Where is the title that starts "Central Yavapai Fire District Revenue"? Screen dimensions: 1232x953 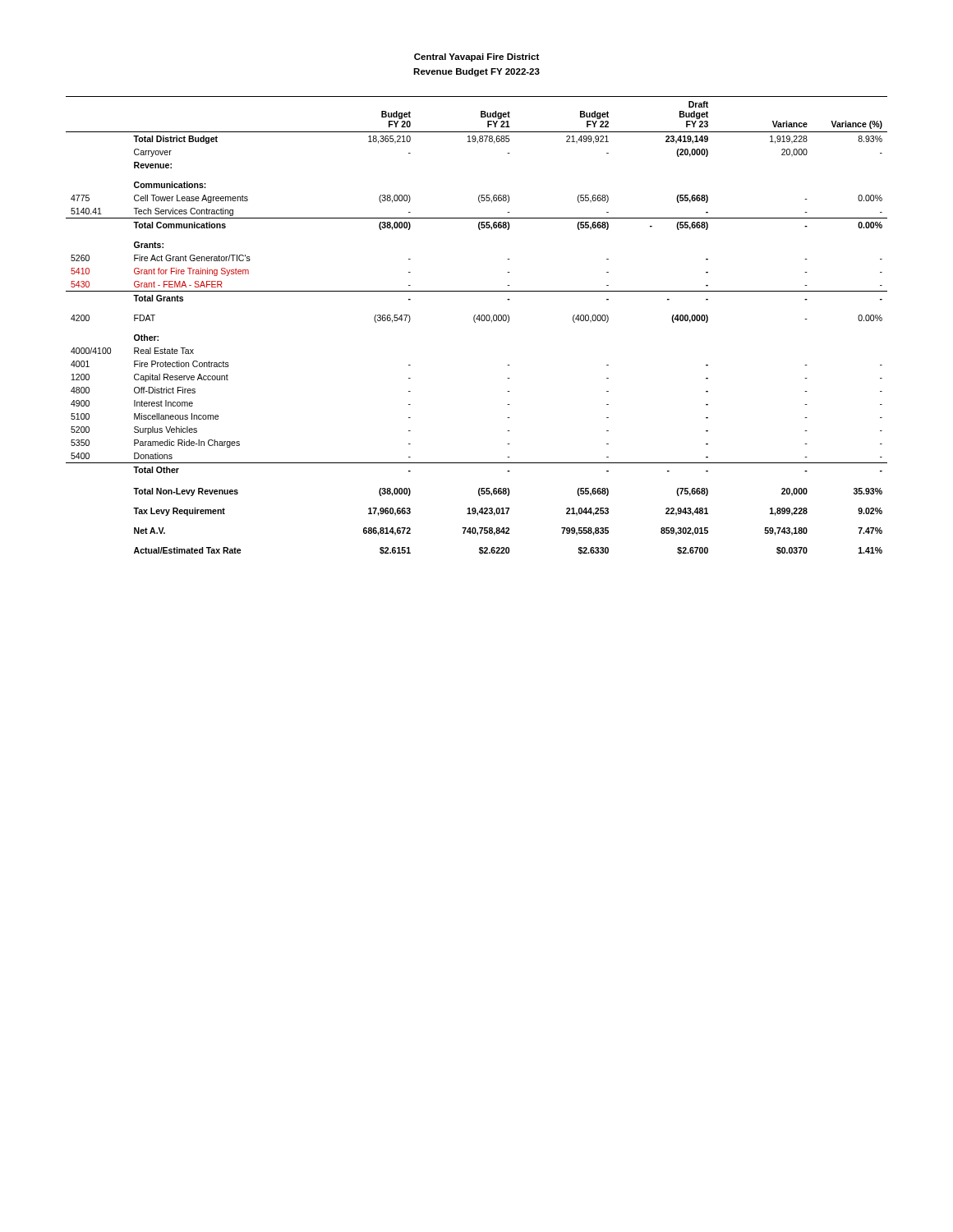click(476, 64)
